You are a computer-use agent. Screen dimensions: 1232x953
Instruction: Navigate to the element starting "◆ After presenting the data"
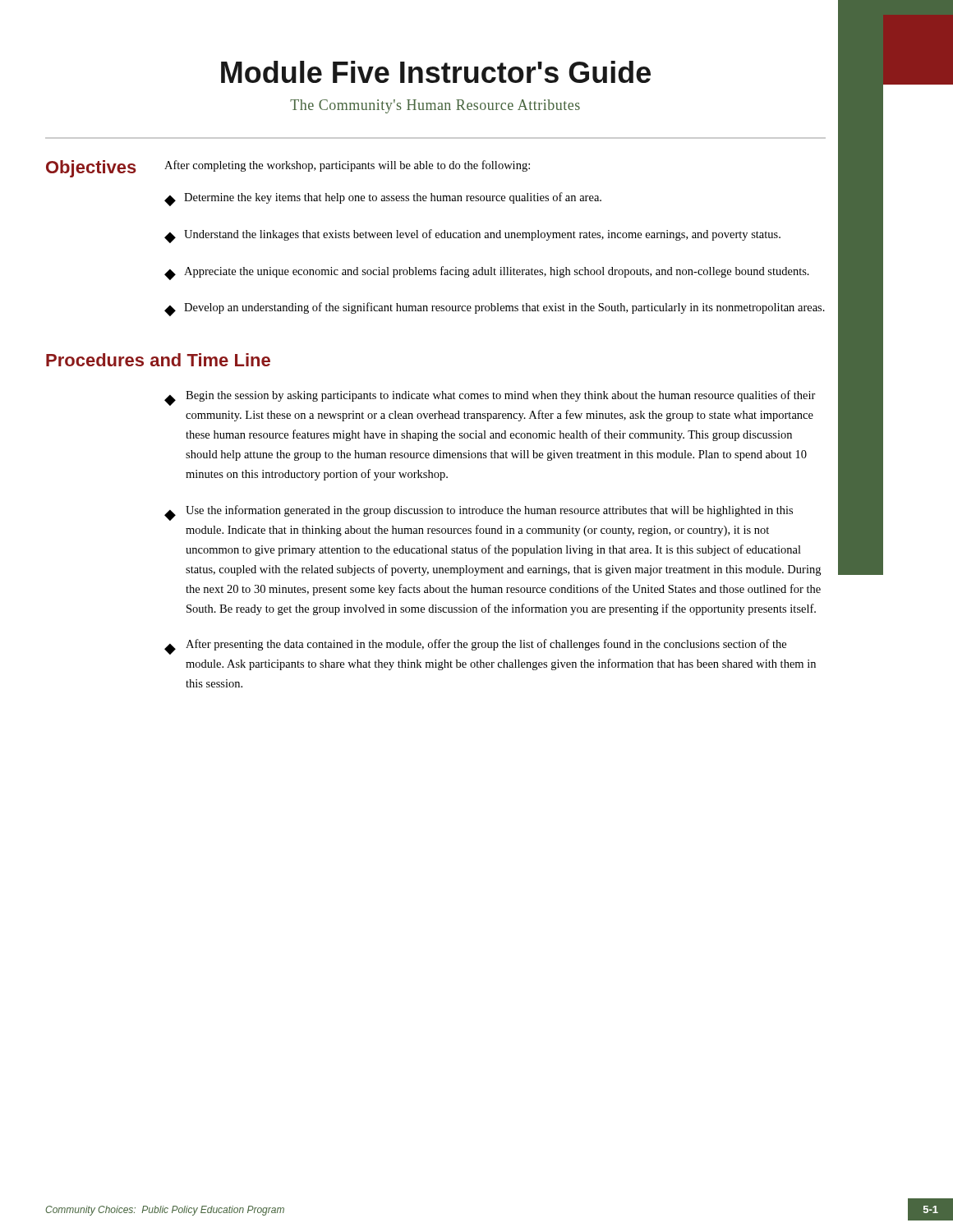tap(495, 665)
